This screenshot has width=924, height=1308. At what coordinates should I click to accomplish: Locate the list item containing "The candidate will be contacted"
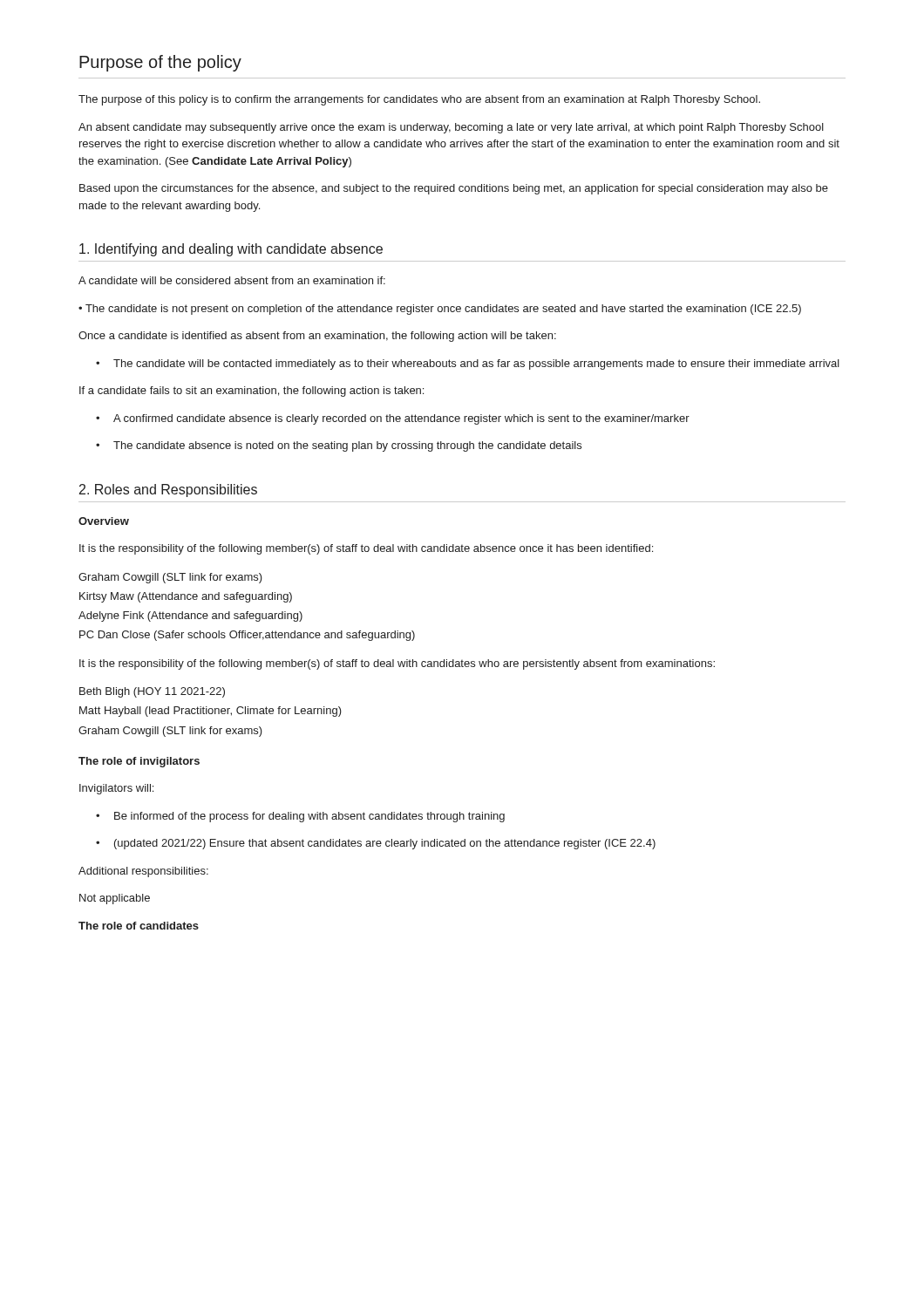click(x=462, y=363)
